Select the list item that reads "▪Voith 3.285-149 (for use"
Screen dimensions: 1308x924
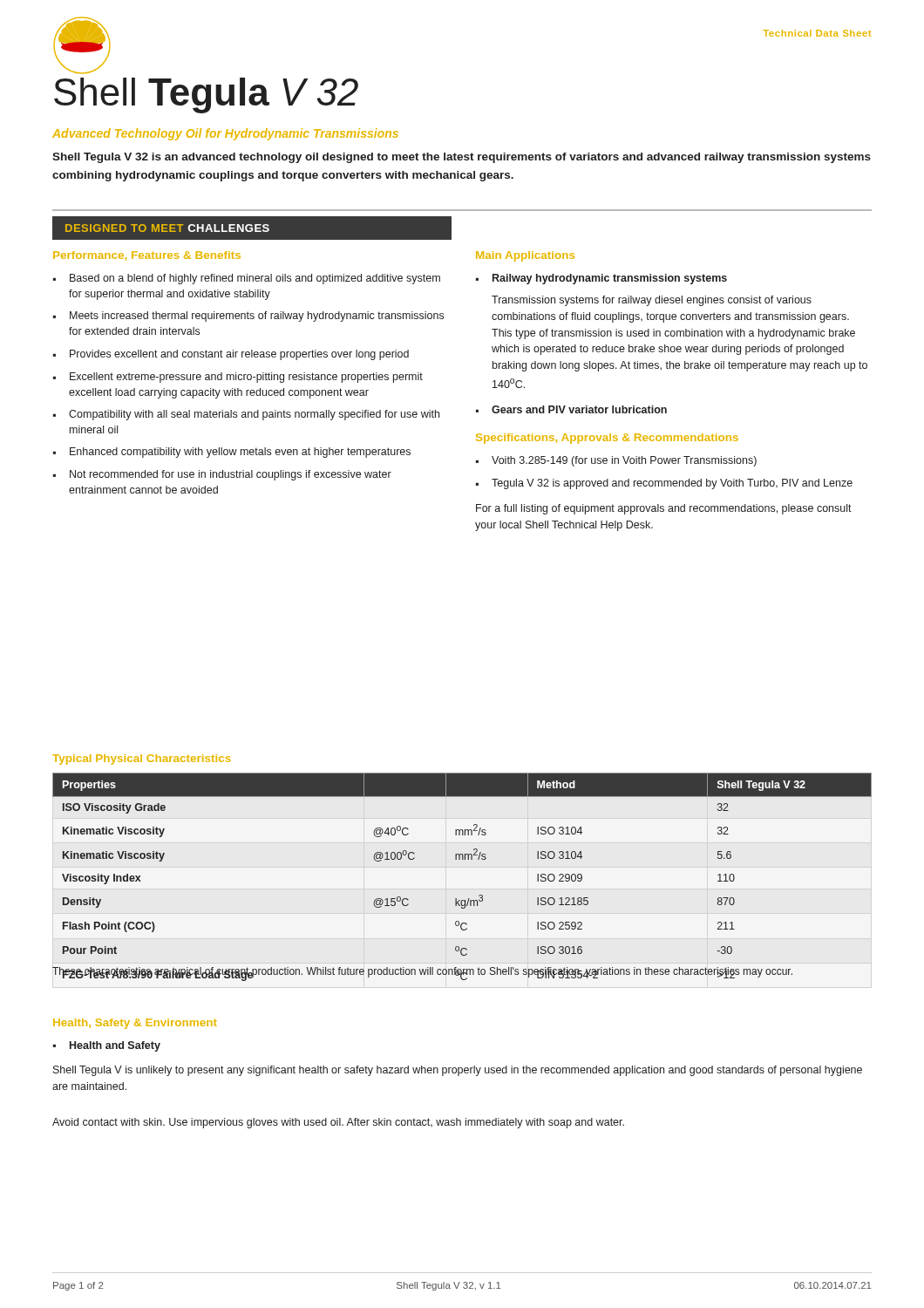tap(616, 461)
